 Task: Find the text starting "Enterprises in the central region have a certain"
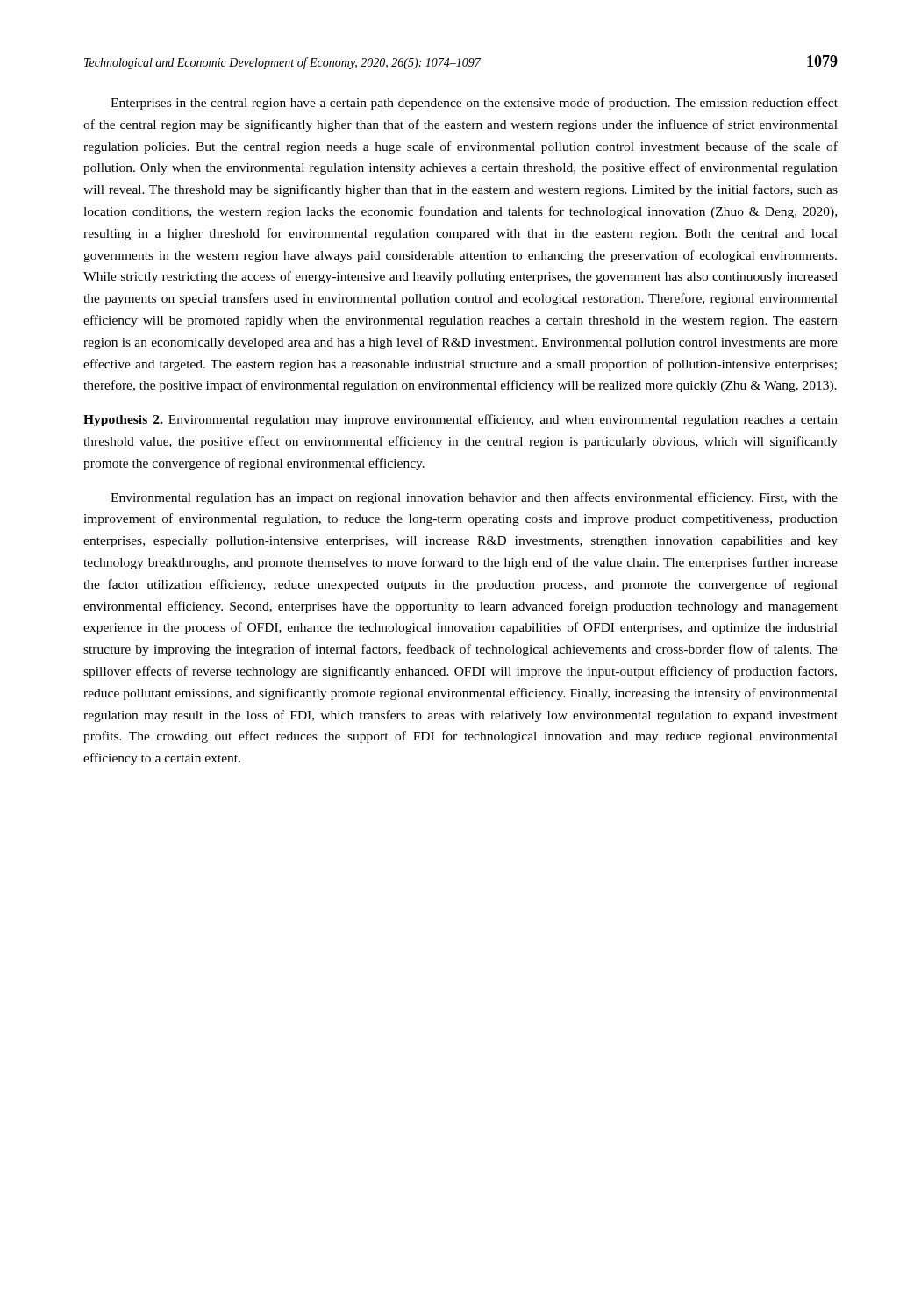point(460,244)
